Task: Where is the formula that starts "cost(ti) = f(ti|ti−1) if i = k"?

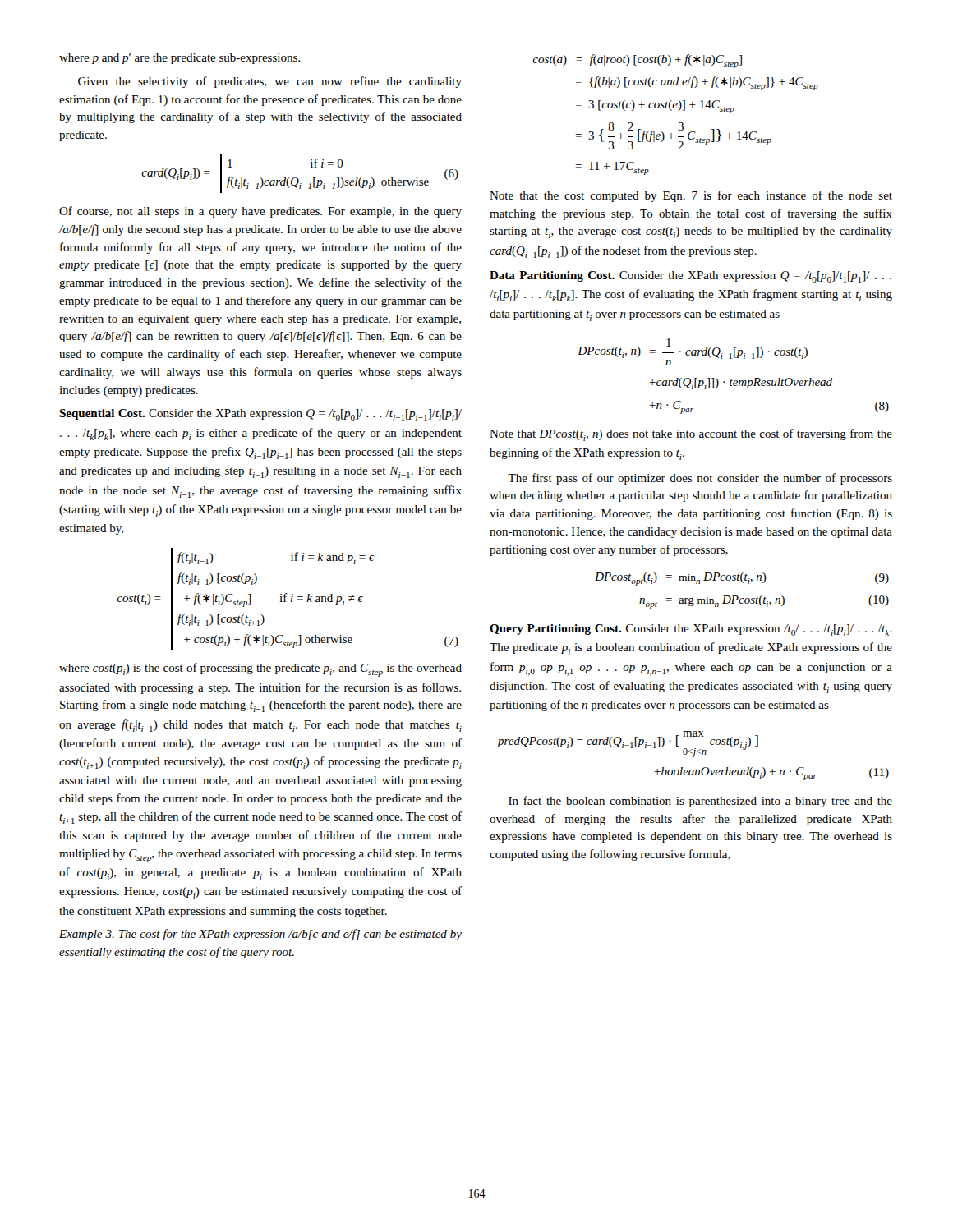Action: point(260,599)
